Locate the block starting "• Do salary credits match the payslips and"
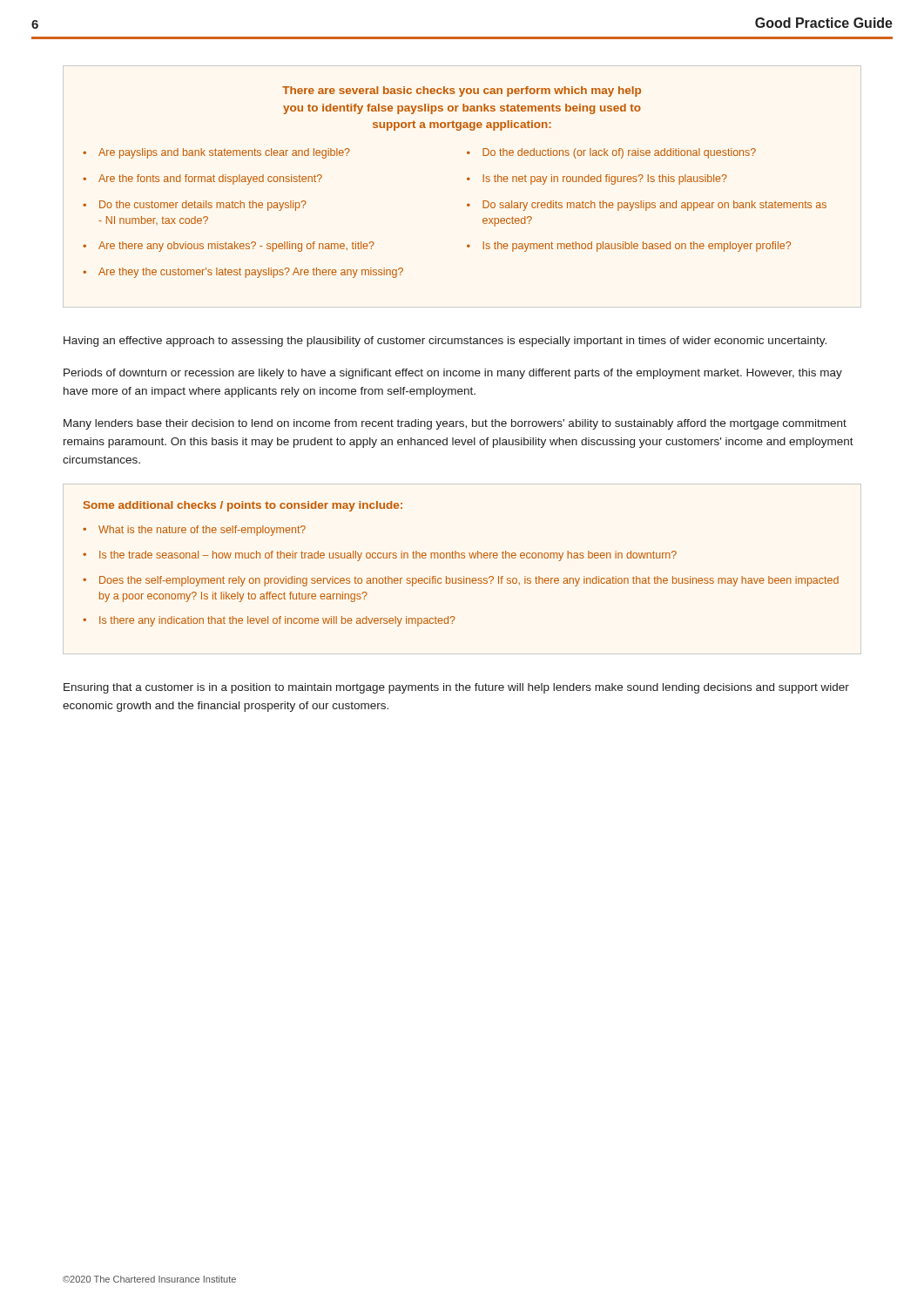Screen dimensions: 1307x924 pos(649,213)
